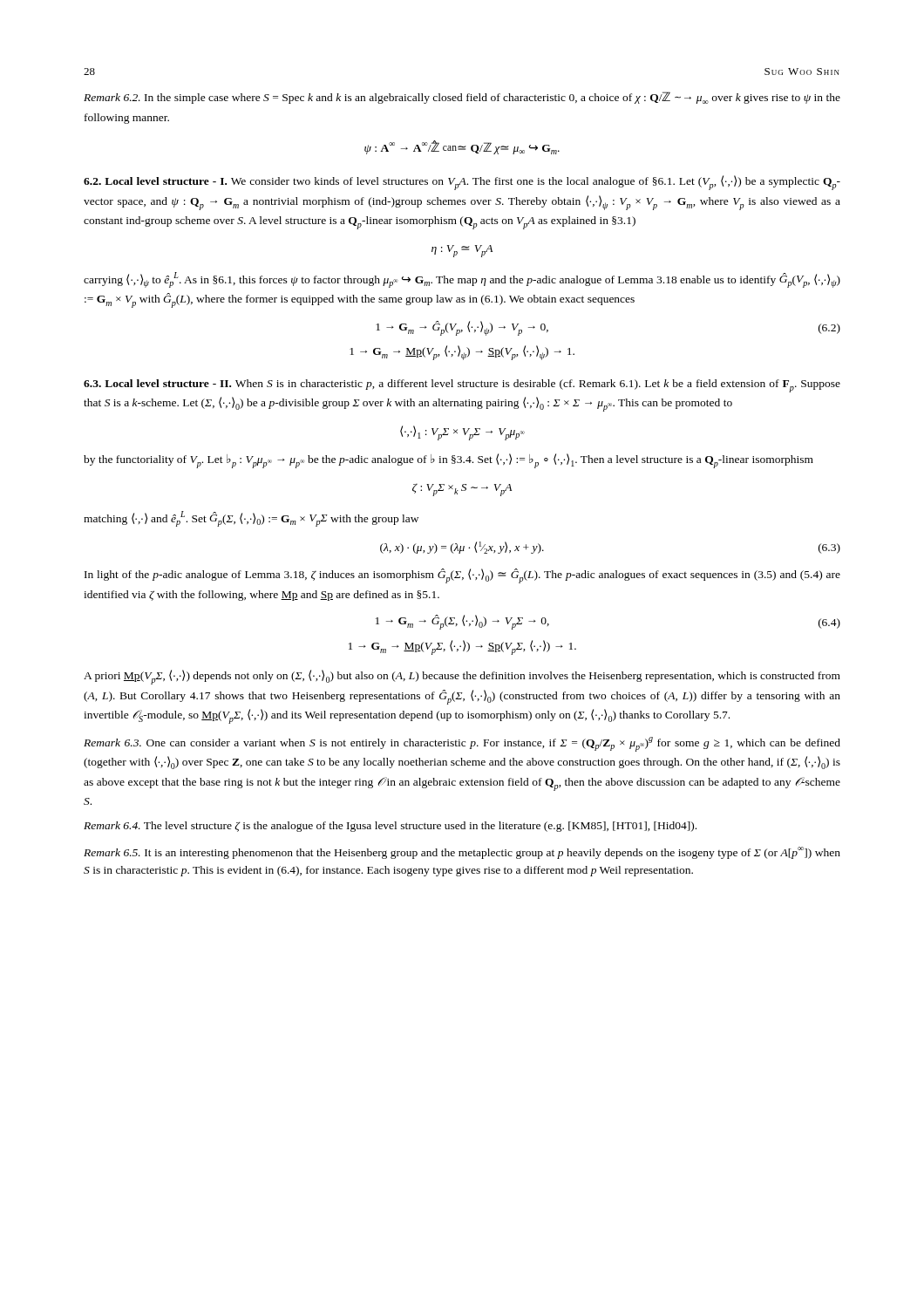
Task: Locate the passage starting "1 → Gm → Mp(Vp, ⟨·,·⟩ψ) →"
Action: (x=462, y=353)
